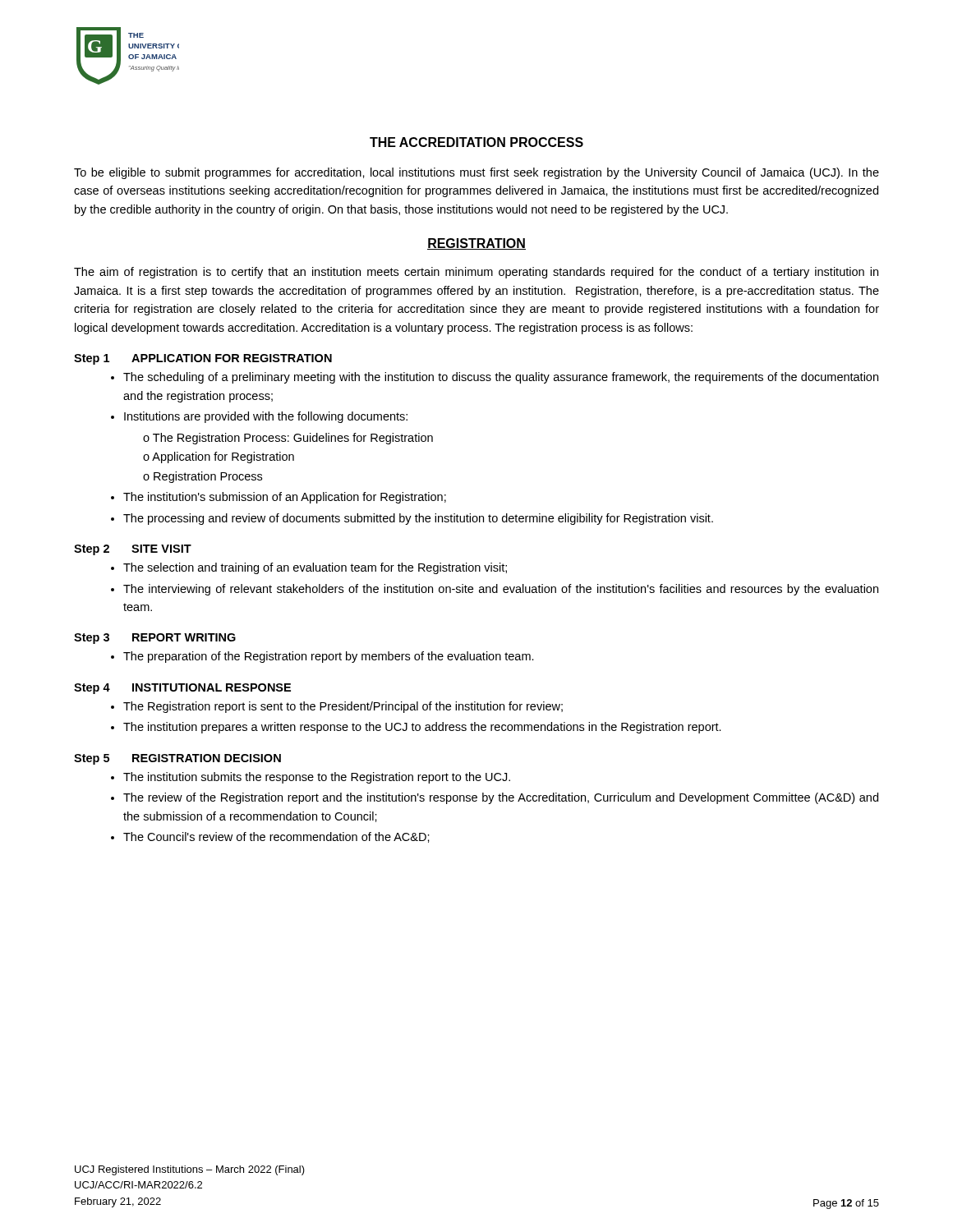Locate the logo
Screen dimensions: 1232x953
click(x=126, y=57)
